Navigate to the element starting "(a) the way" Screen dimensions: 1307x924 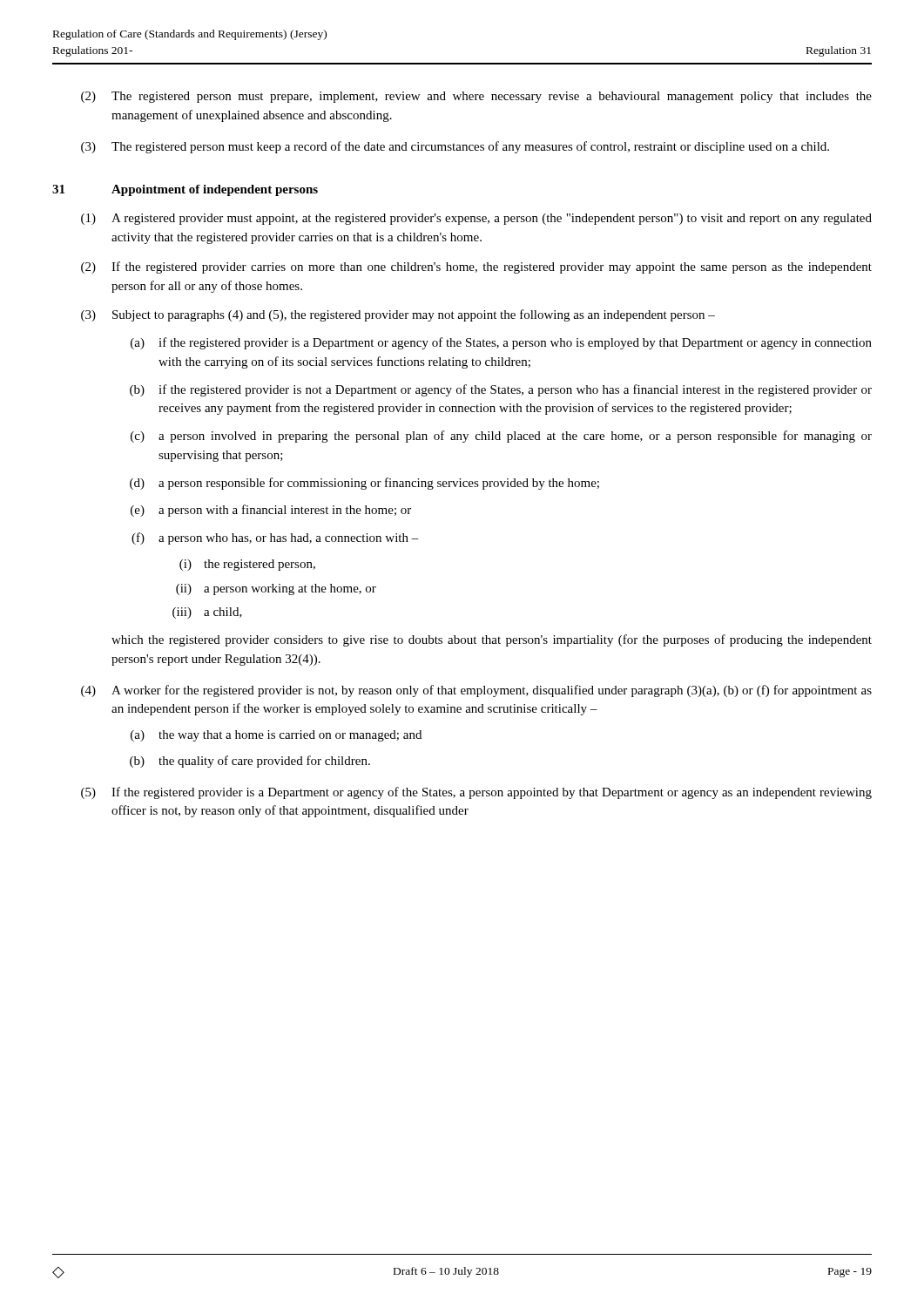click(276, 736)
